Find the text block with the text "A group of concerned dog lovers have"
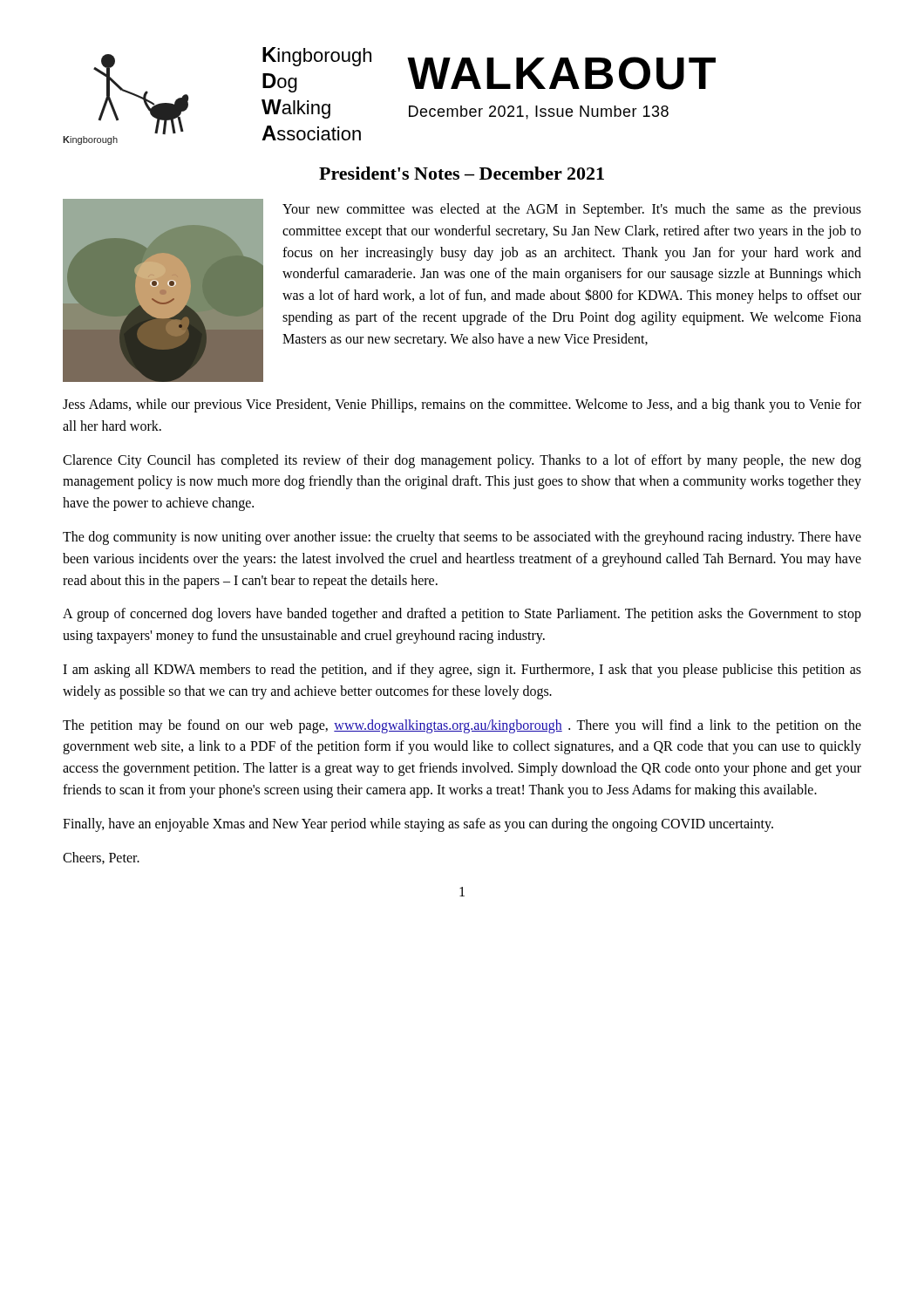This screenshot has height=1308, width=924. click(462, 625)
